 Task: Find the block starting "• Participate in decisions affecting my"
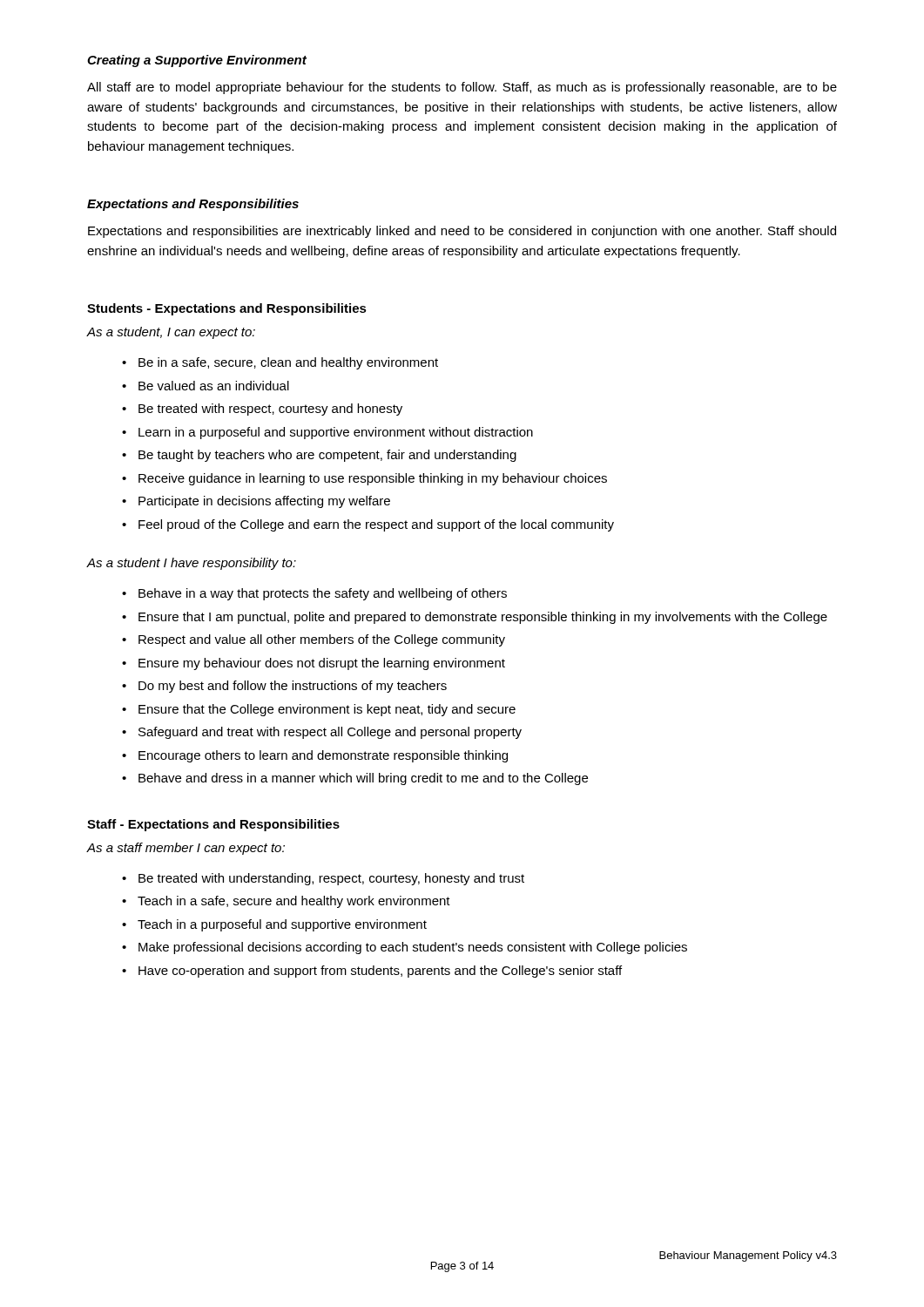click(256, 502)
